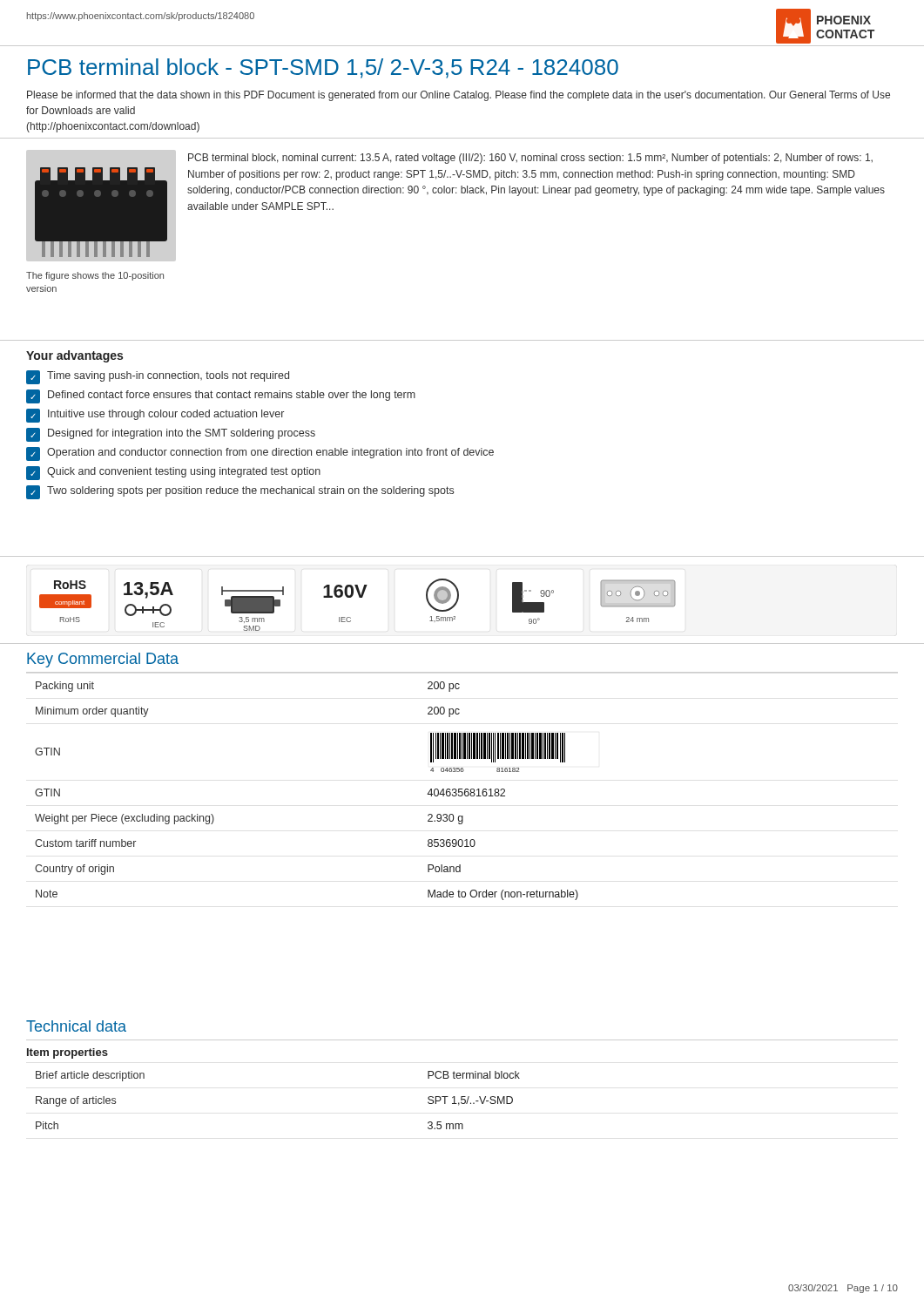Locate the list item that says "✓ Defined contact force ensures that contact remains"

(221, 396)
